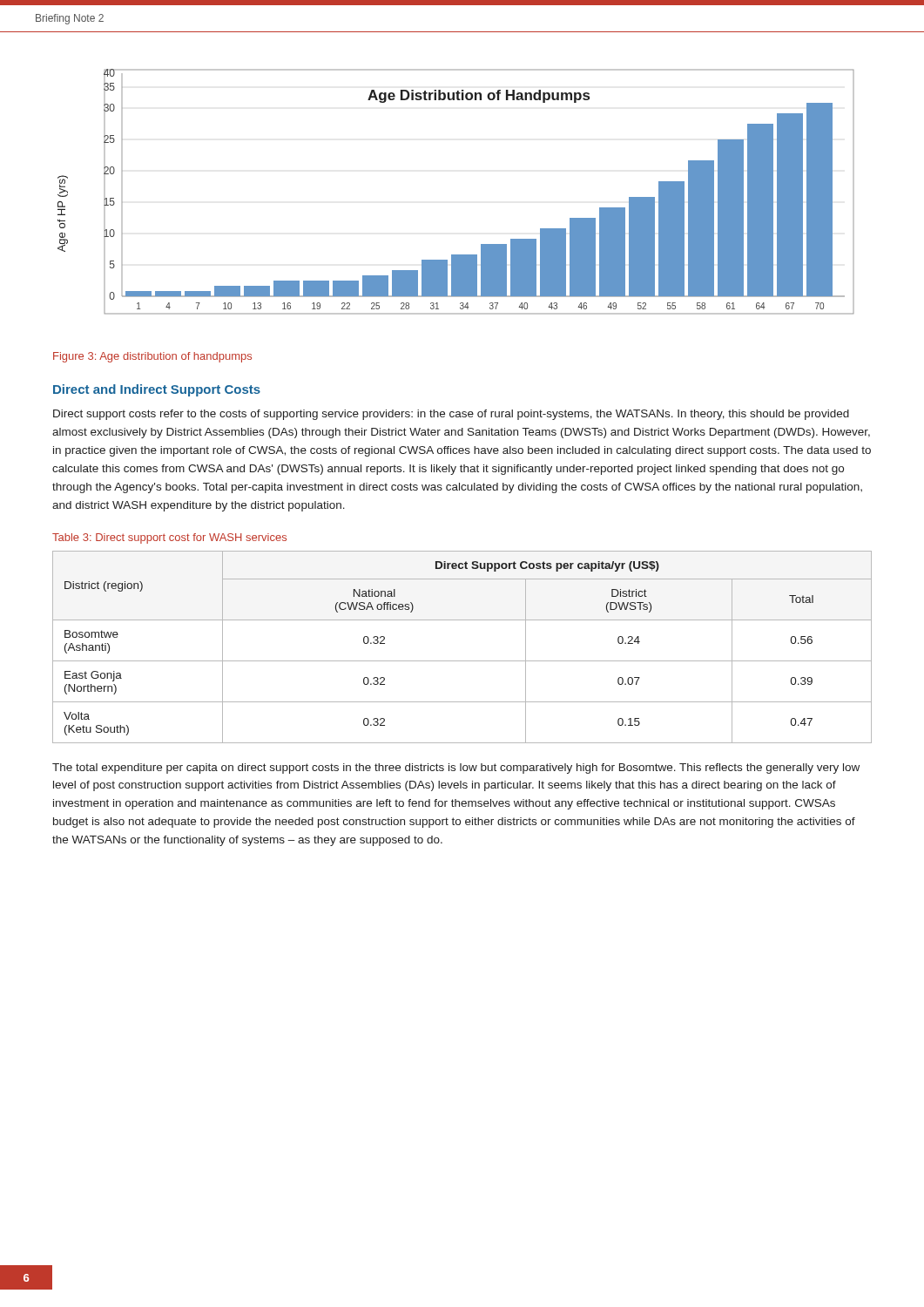Locate the bar chart
The width and height of the screenshot is (924, 1307).
[462, 202]
